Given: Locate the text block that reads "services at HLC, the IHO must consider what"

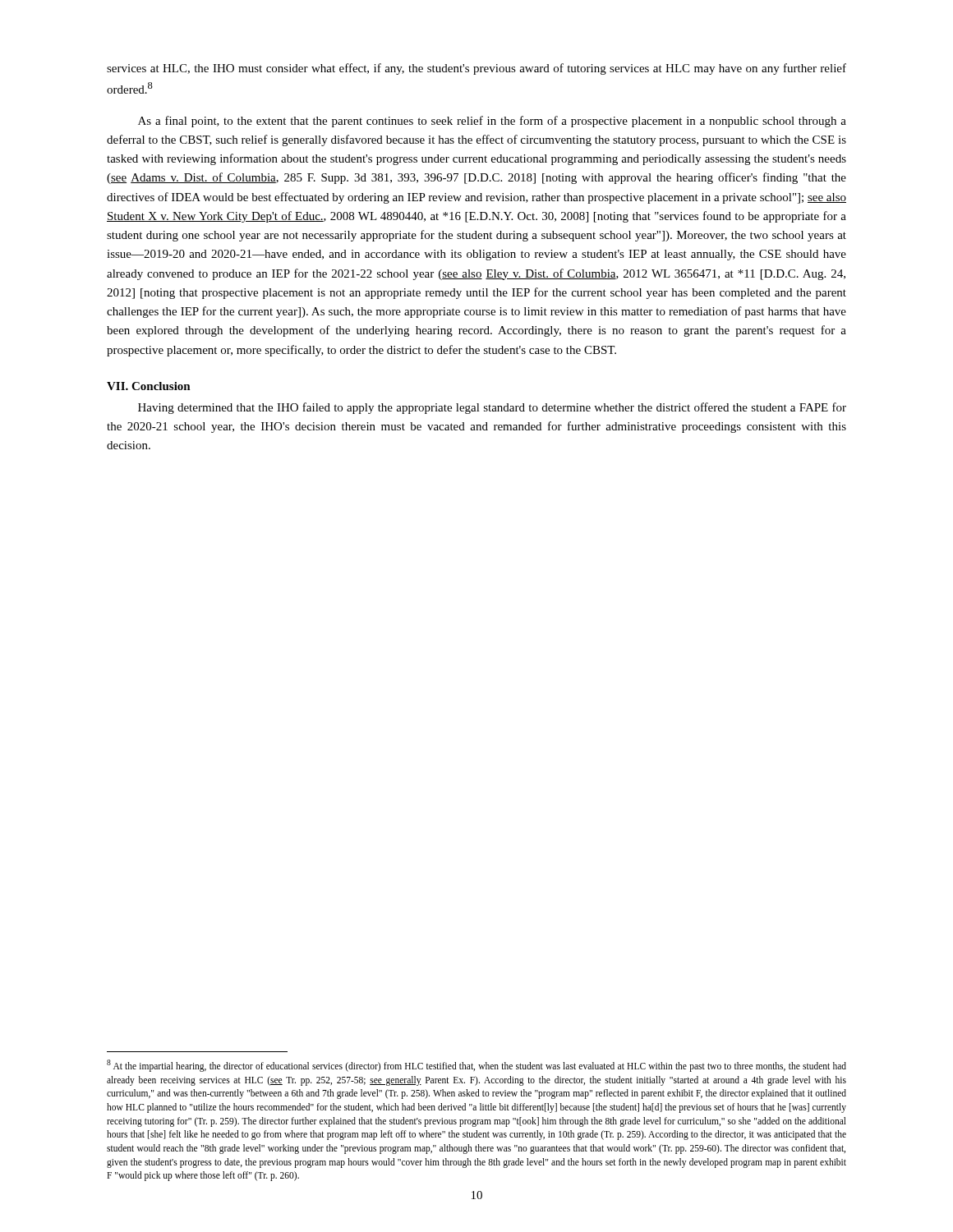Looking at the screenshot, I should coord(476,79).
